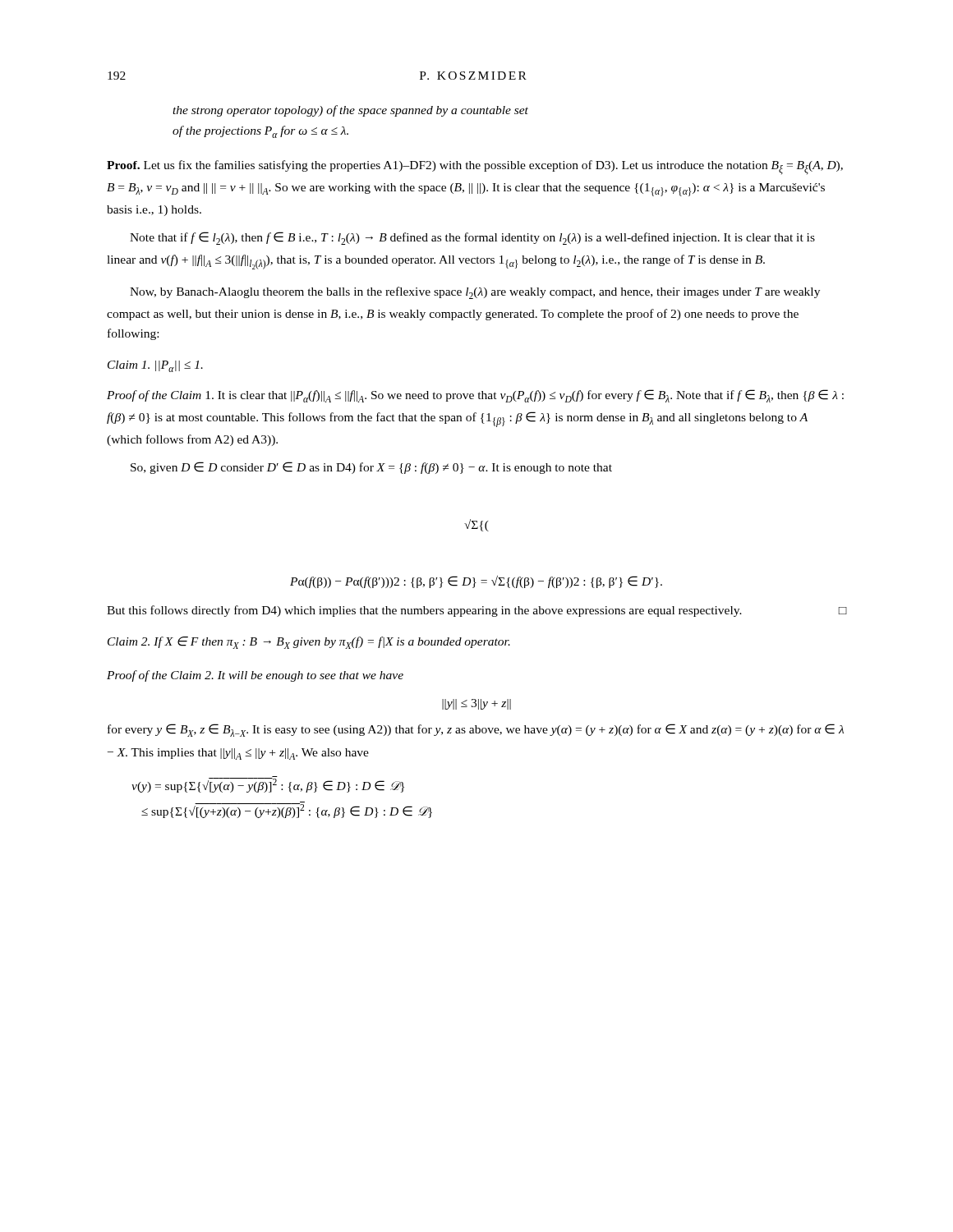Point to "||y|| ≤ 3||y + z||"
This screenshot has height=1232, width=953.
(x=476, y=703)
